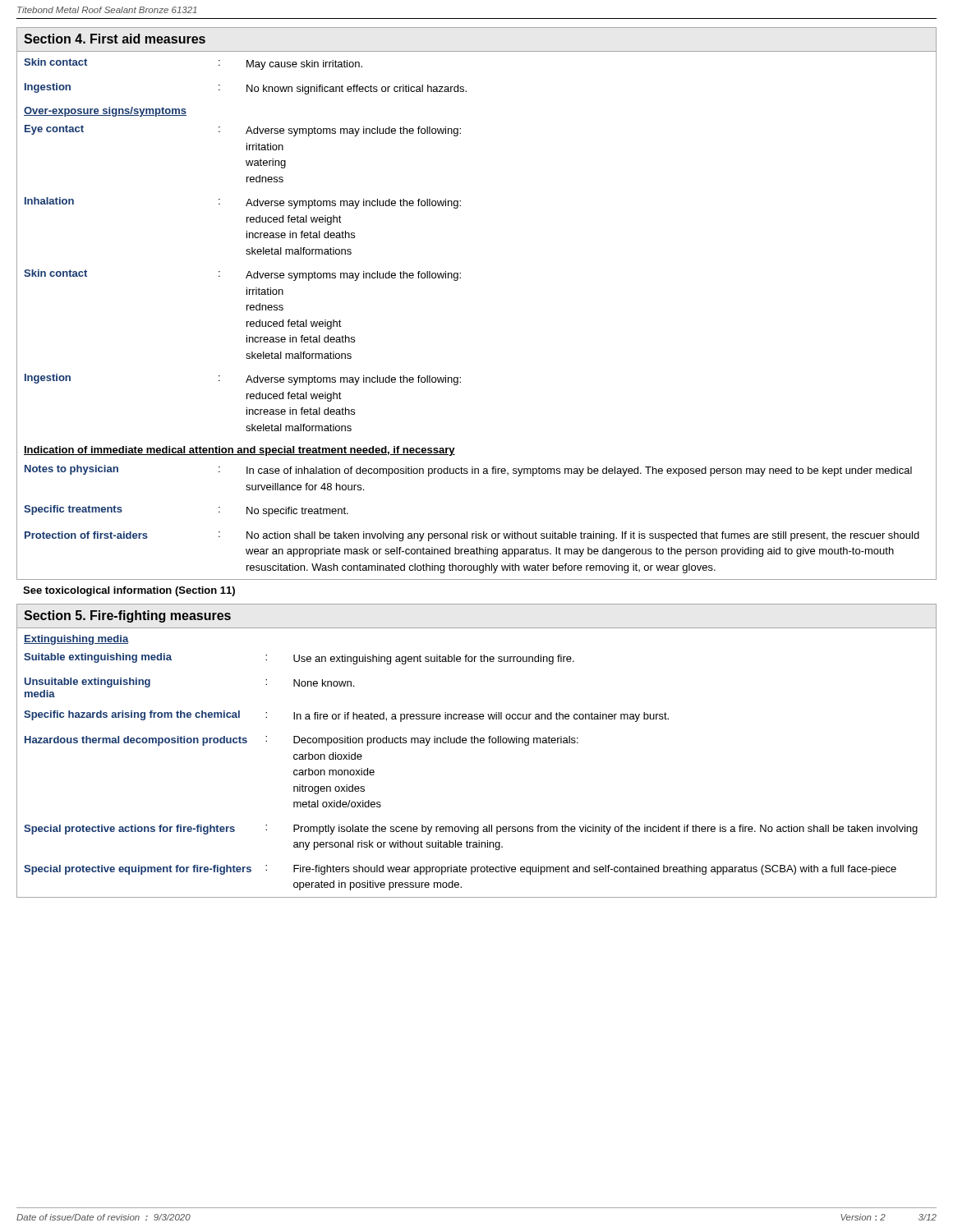Image resolution: width=953 pixels, height=1232 pixels.
Task: Where does it say "Section 5. Fire-fighting measures"?
Action: coord(128,616)
